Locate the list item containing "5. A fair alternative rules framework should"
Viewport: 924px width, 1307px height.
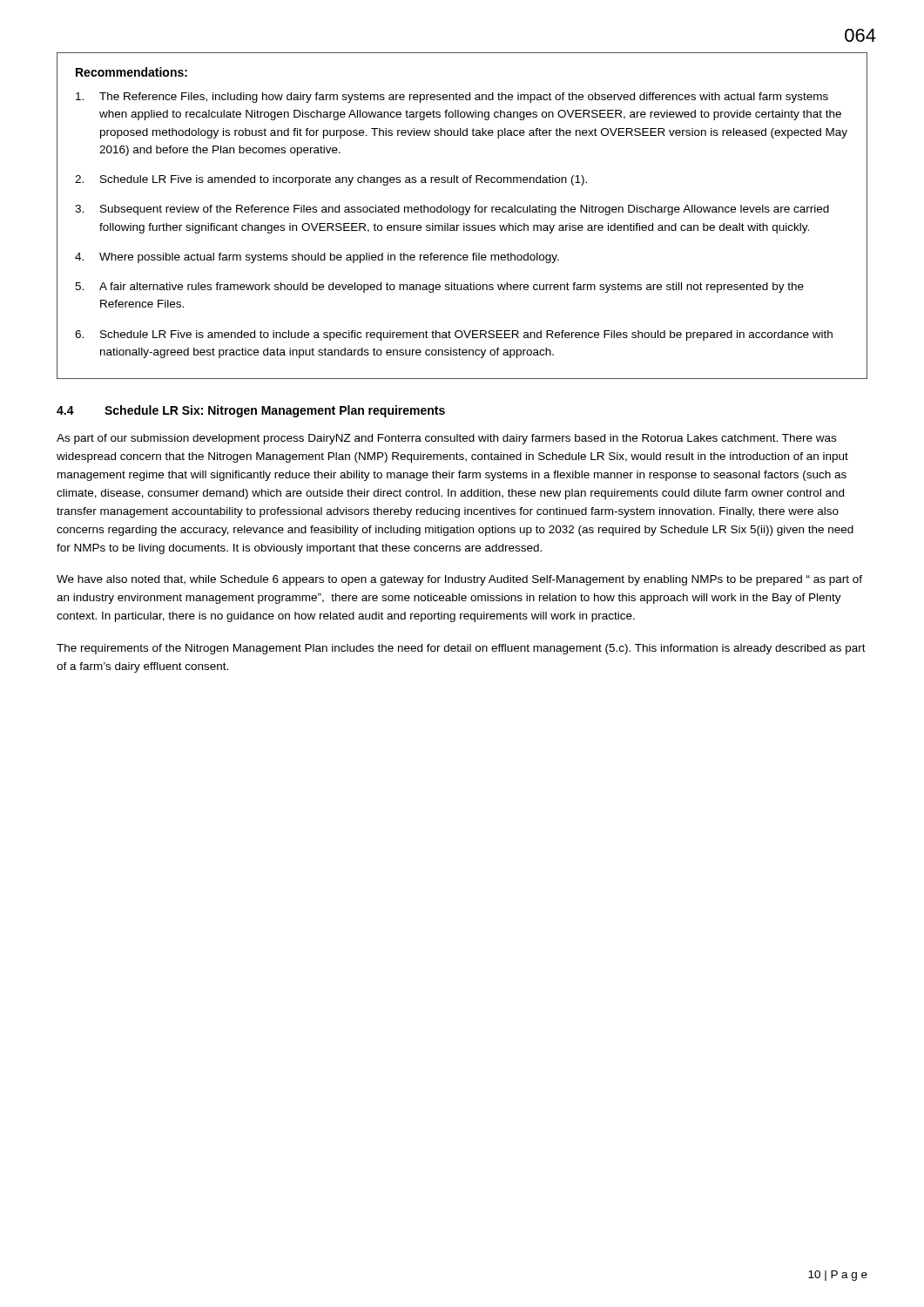pyautogui.click(x=462, y=296)
